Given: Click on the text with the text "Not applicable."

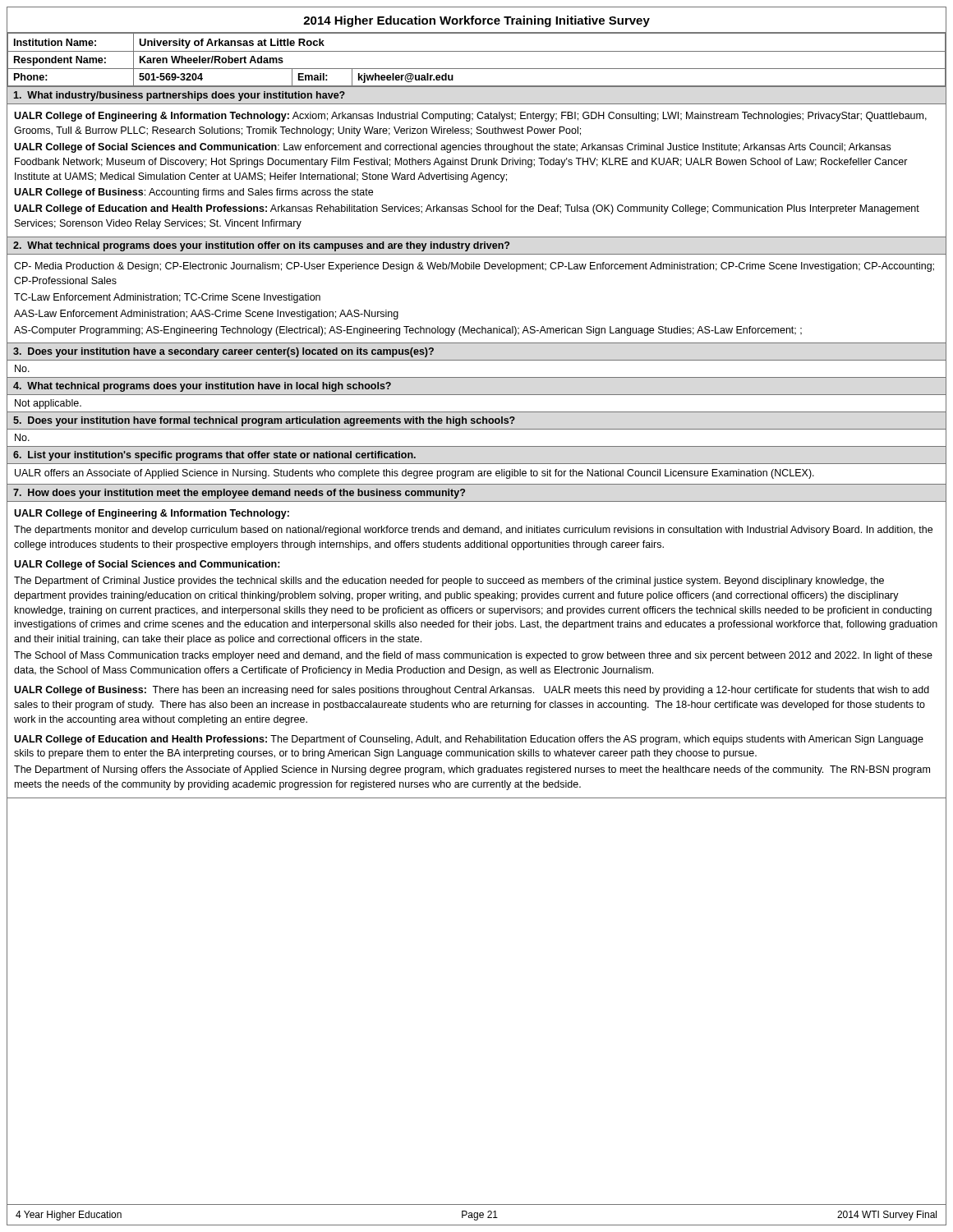Looking at the screenshot, I should [48, 404].
